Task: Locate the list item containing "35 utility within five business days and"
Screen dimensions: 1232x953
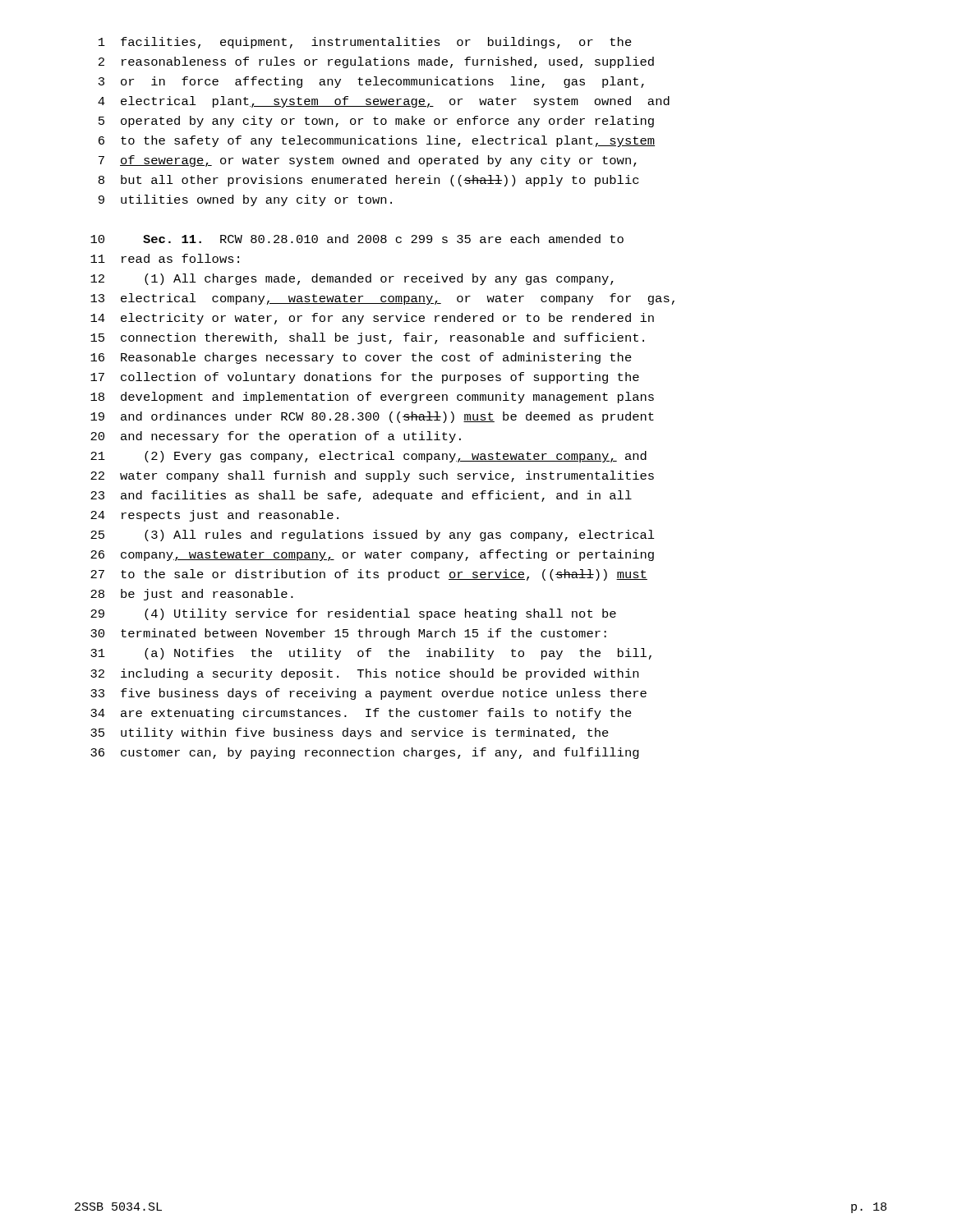Action: click(x=481, y=733)
